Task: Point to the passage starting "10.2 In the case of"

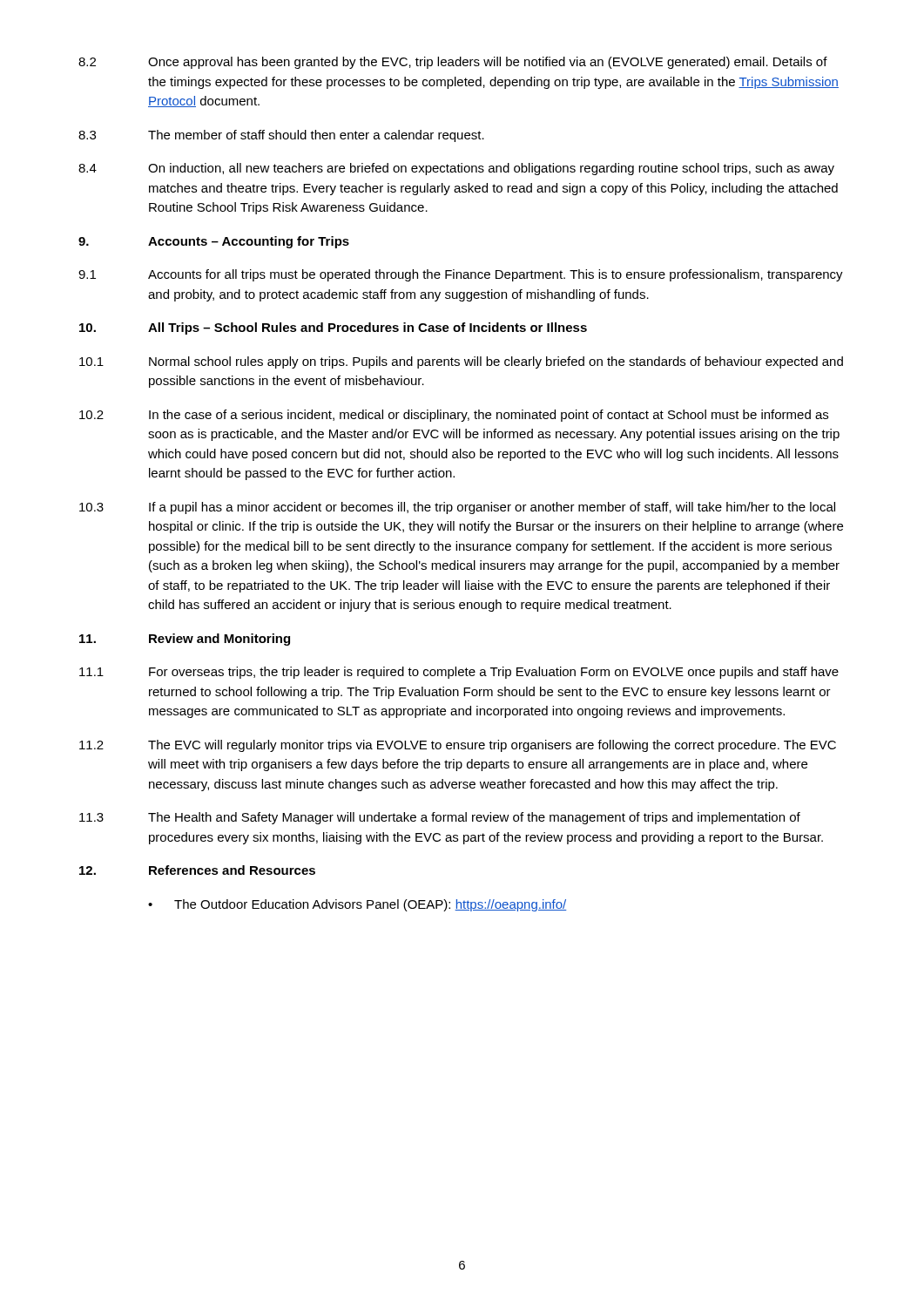Action: [x=462, y=444]
